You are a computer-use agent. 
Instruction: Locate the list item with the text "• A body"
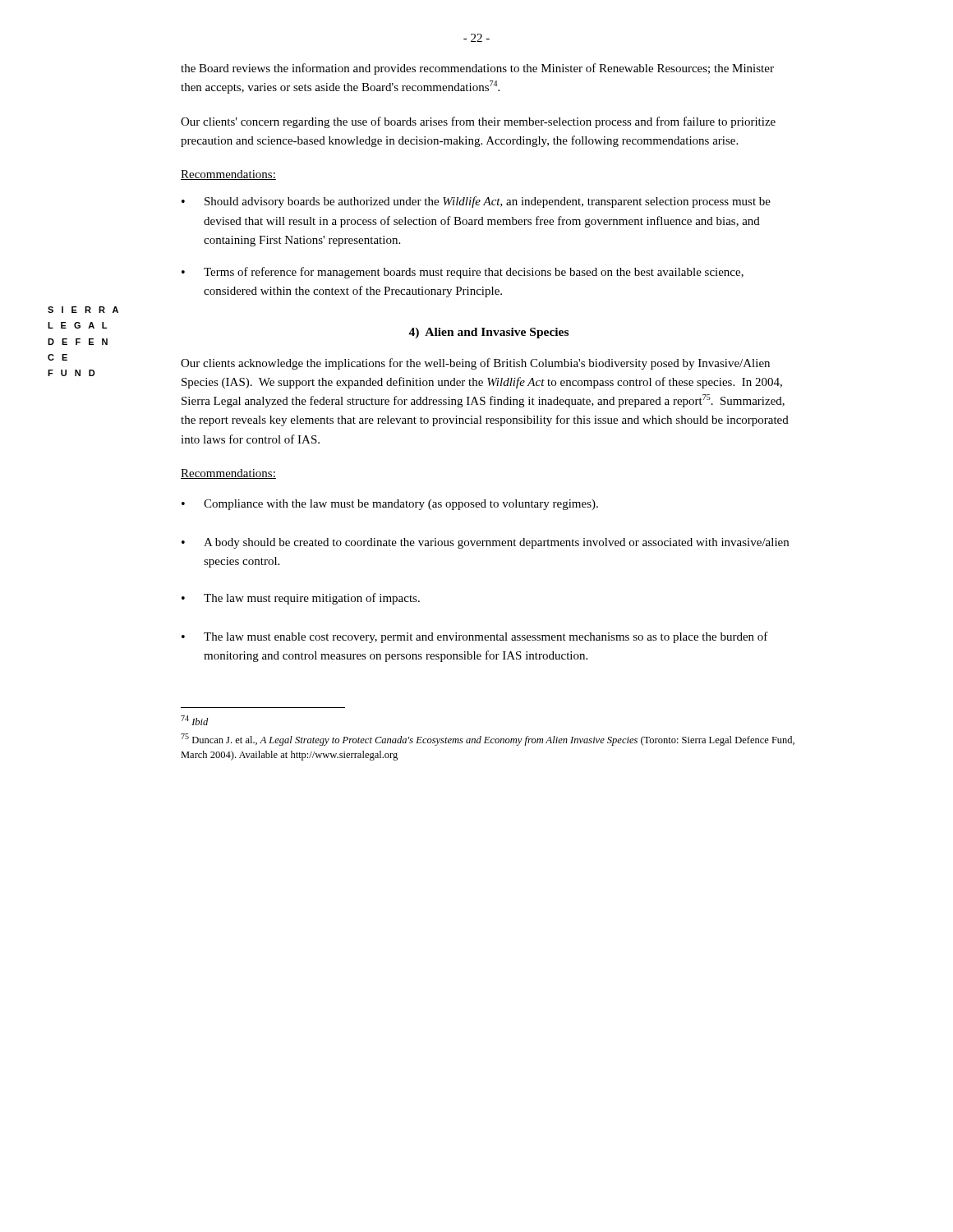coord(489,552)
